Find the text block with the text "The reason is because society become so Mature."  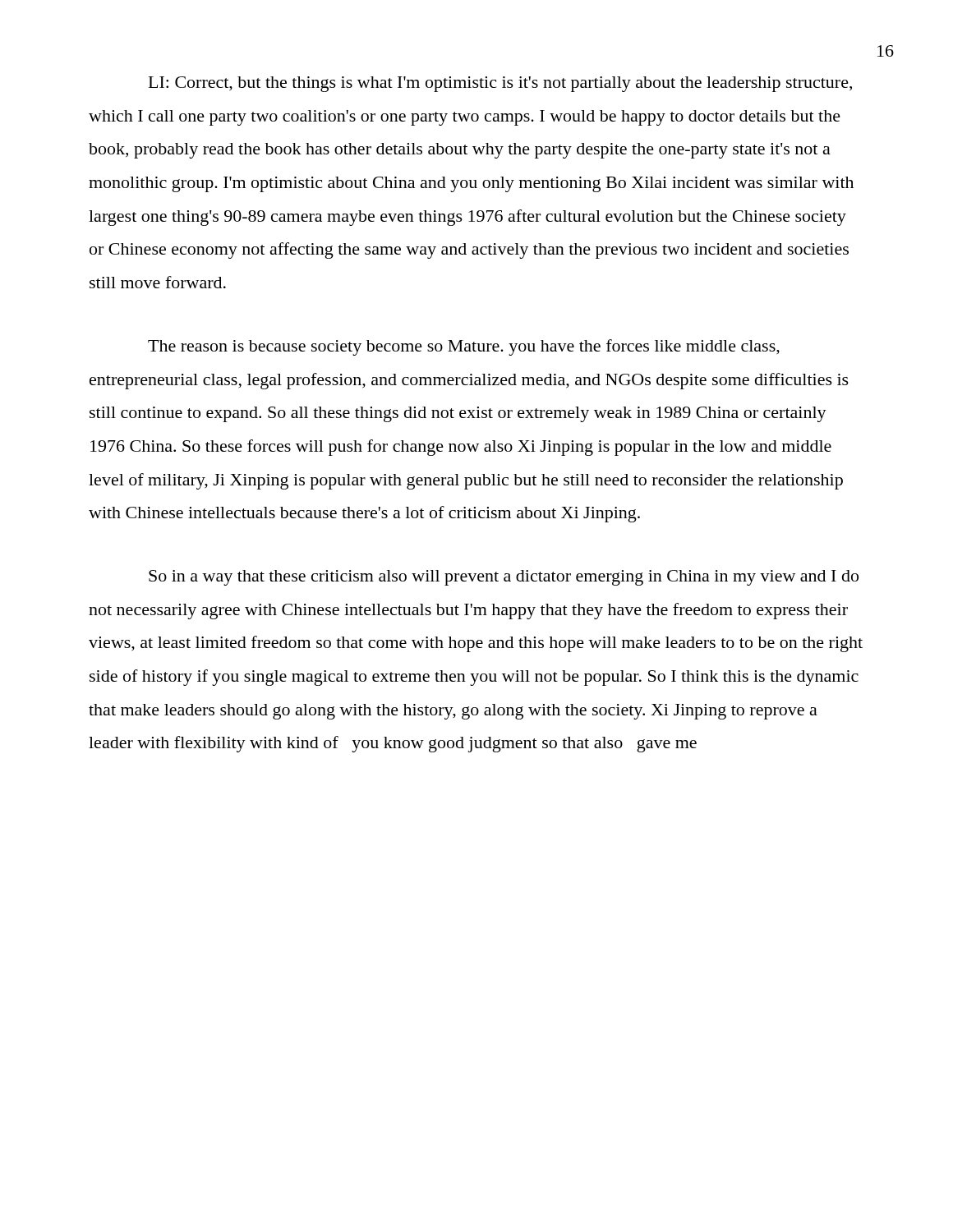coord(469,429)
